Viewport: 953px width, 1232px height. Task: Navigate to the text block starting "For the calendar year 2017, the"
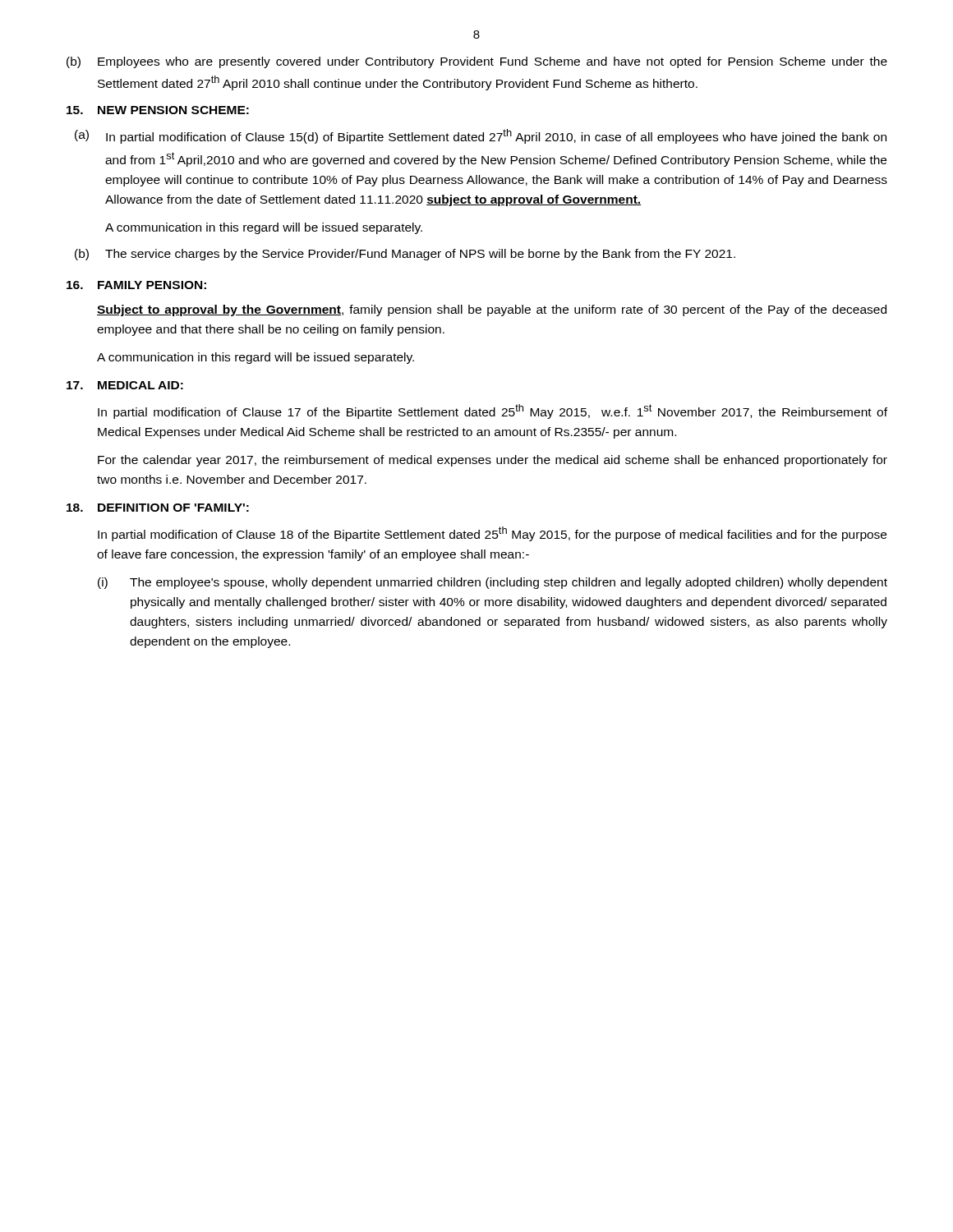(x=492, y=470)
